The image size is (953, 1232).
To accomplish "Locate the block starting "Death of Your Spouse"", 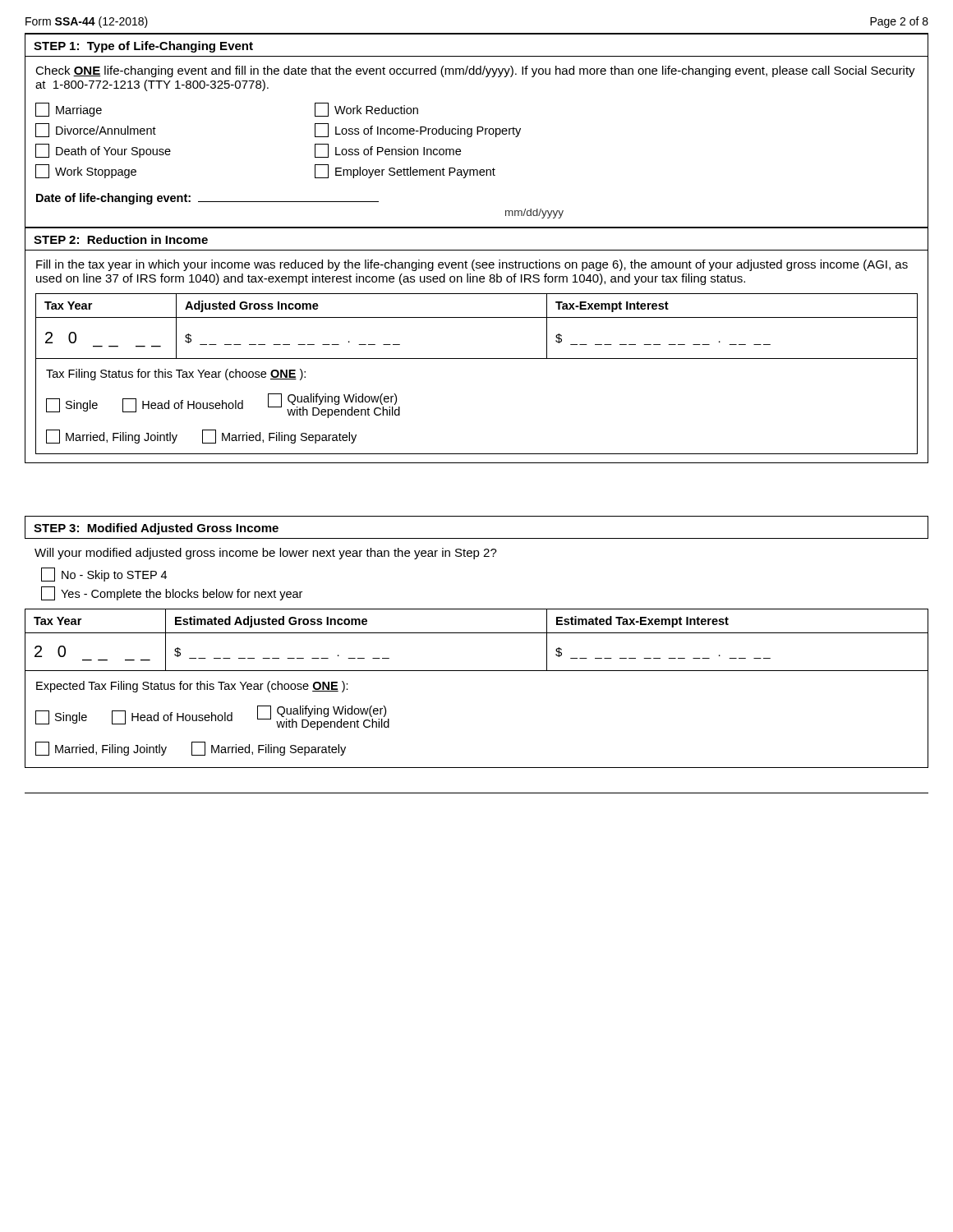I will point(103,151).
